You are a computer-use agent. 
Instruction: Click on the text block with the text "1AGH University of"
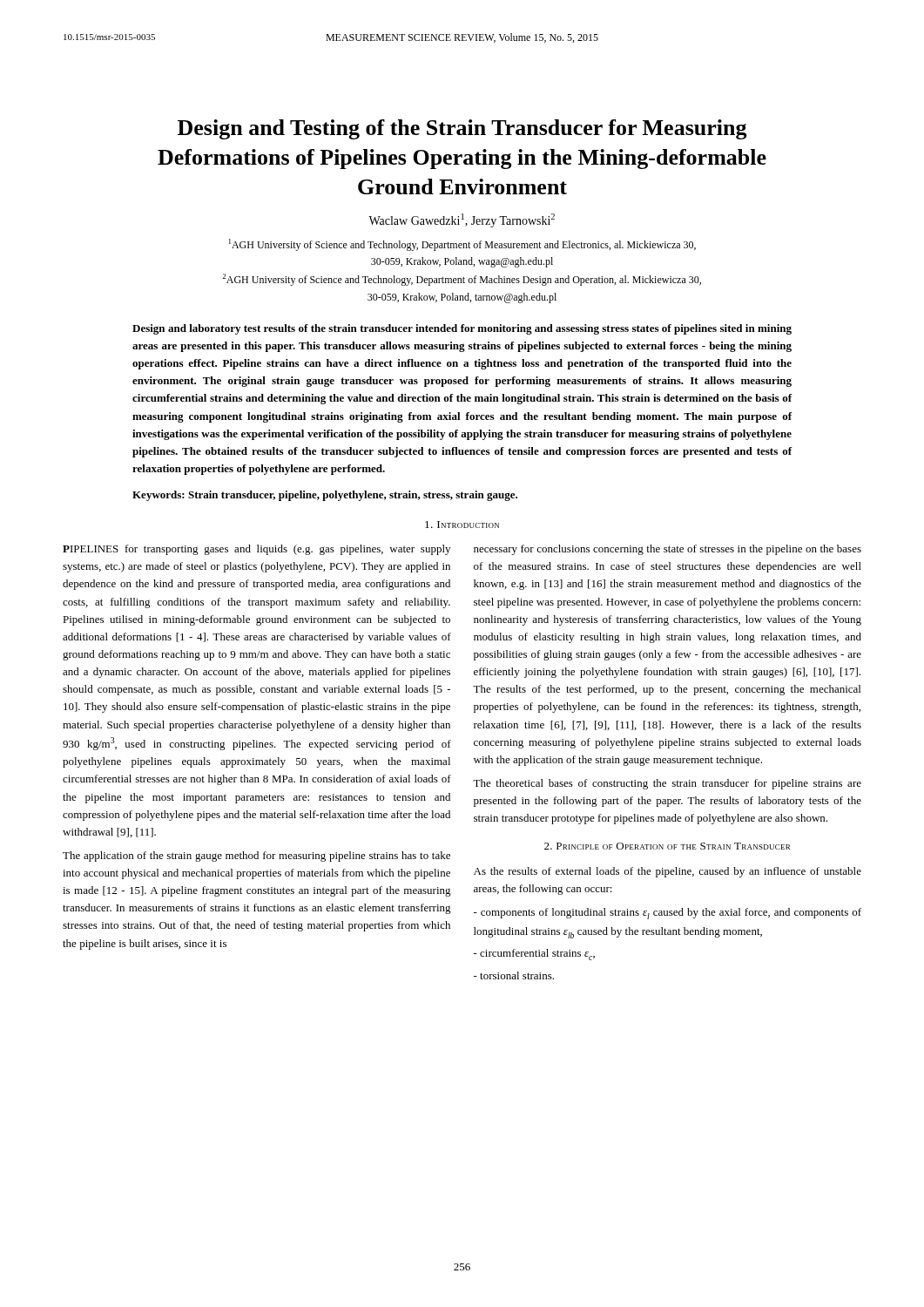(x=462, y=270)
